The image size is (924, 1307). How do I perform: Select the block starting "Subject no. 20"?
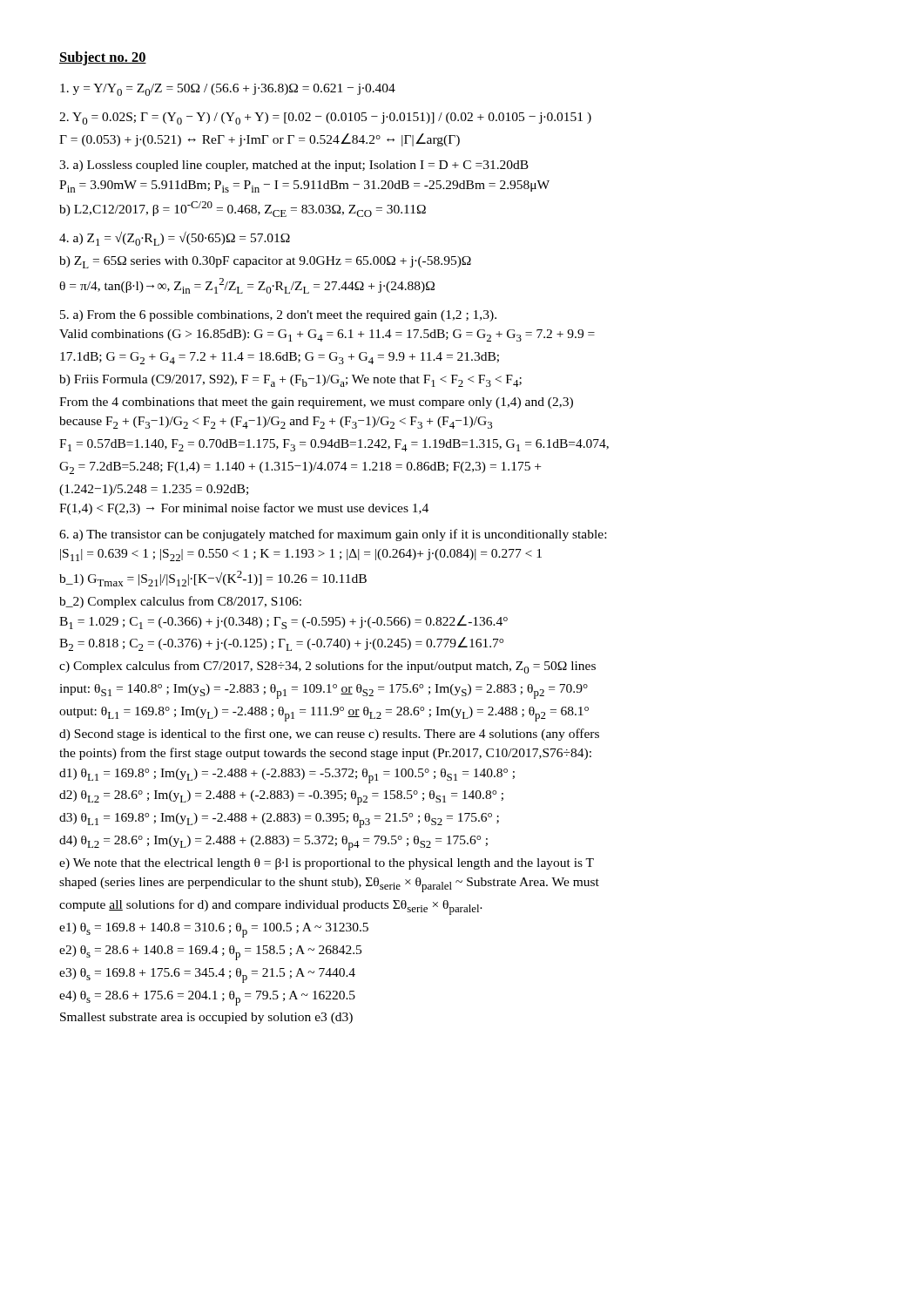[103, 57]
